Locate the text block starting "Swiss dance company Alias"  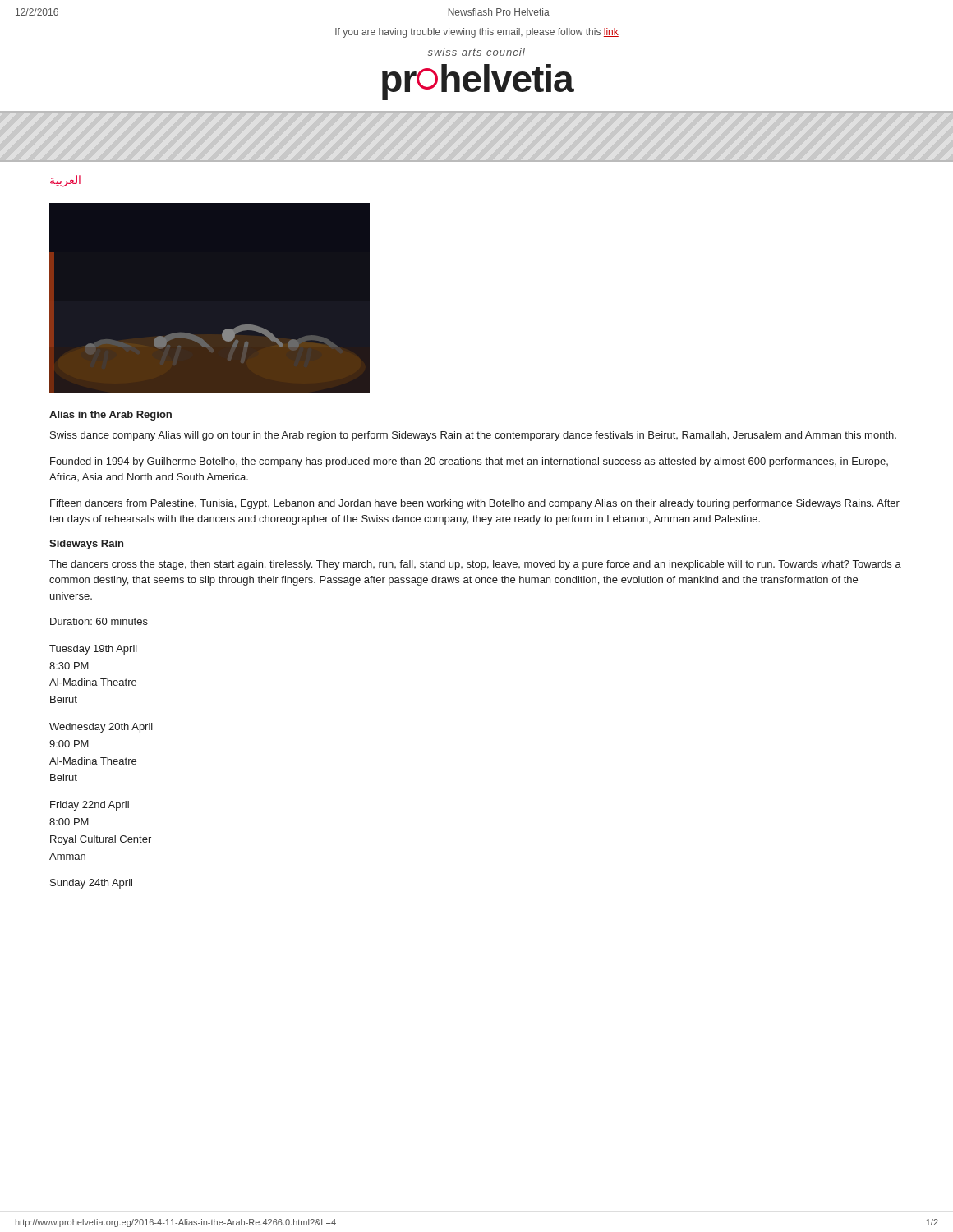click(473, 435)
